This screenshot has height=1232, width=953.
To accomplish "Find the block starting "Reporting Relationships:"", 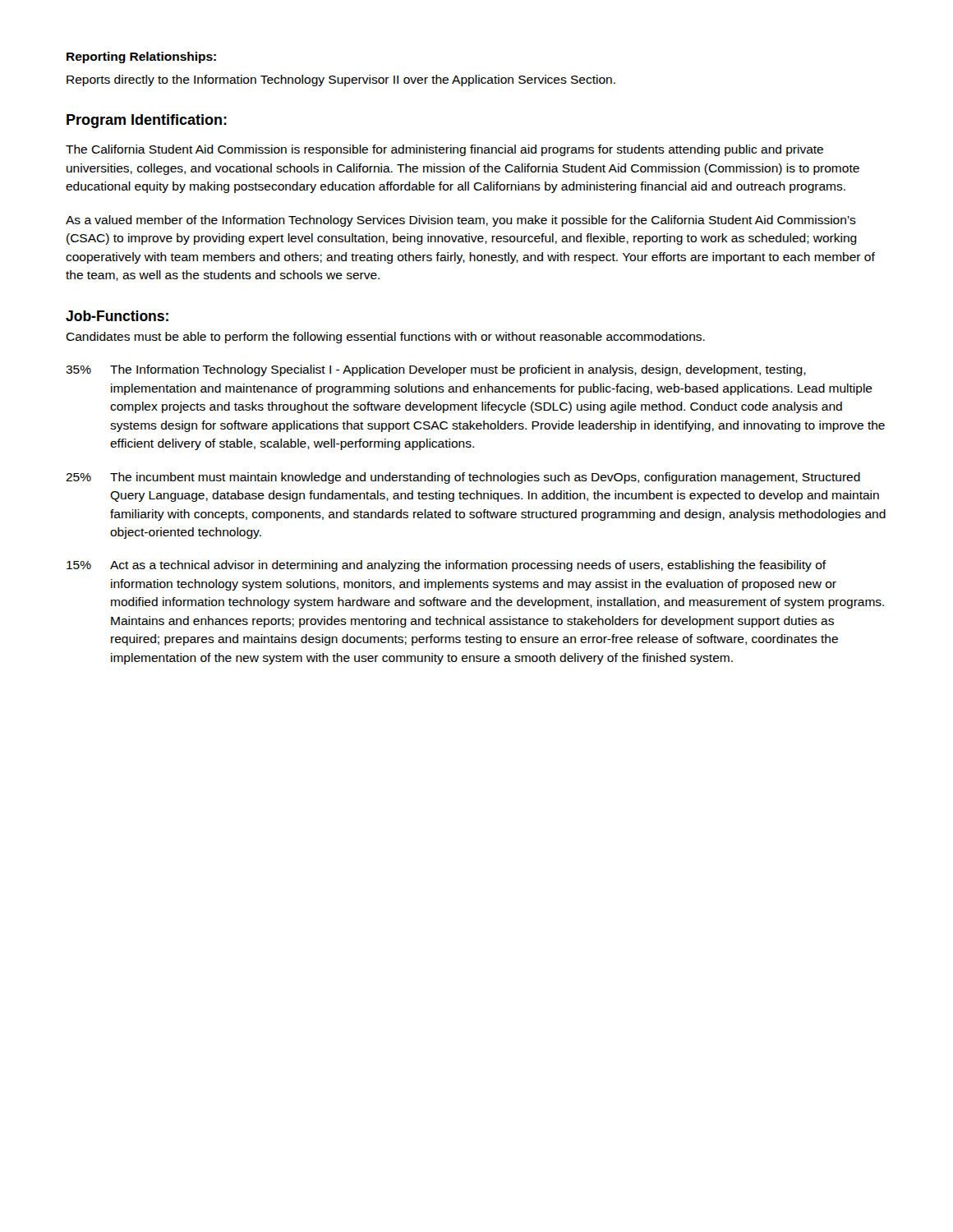I will (141, 56).
